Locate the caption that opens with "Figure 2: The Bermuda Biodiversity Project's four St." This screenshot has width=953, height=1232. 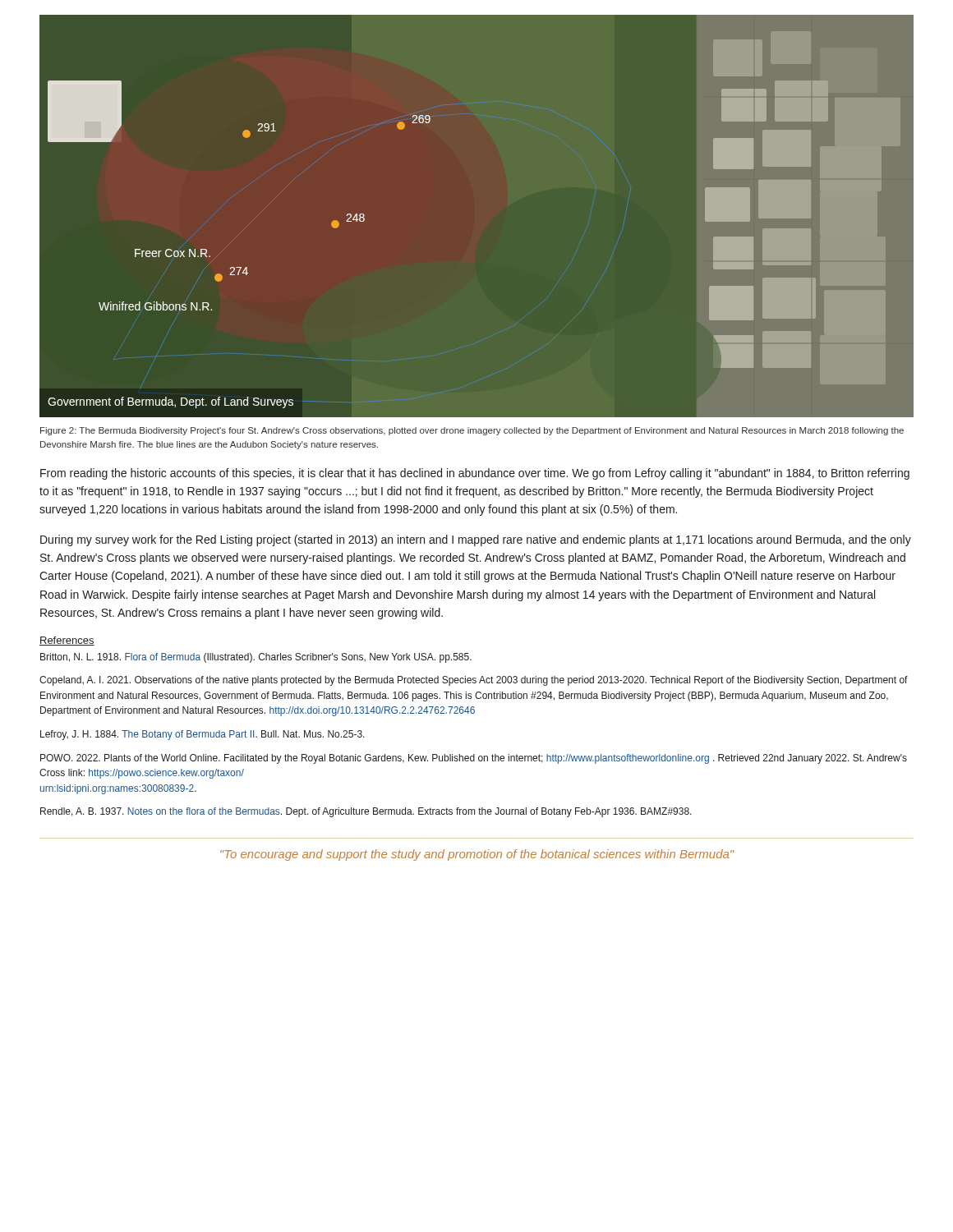[x=472, y=437]
